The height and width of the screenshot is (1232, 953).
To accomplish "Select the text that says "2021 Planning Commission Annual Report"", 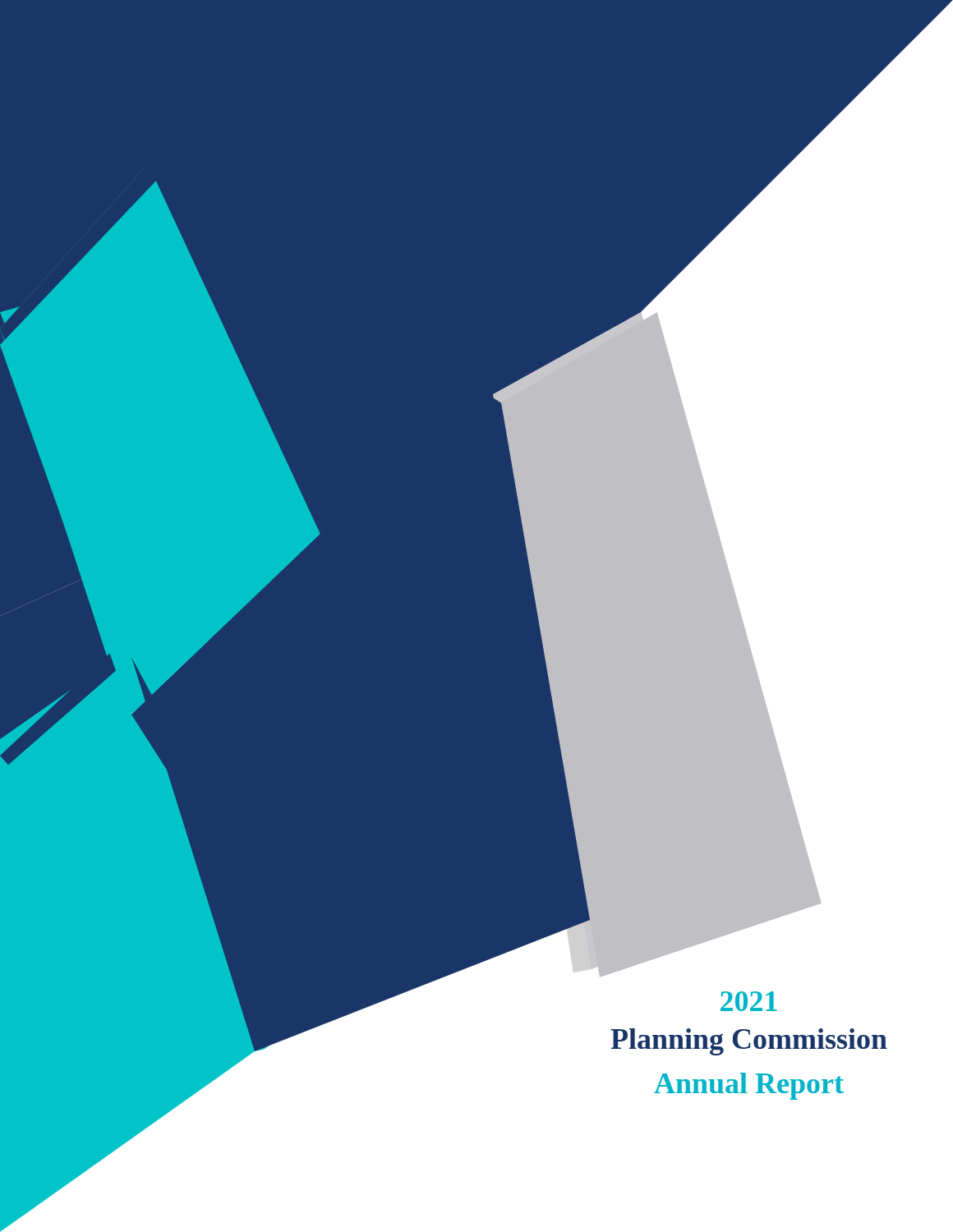I will [749, 1042].
